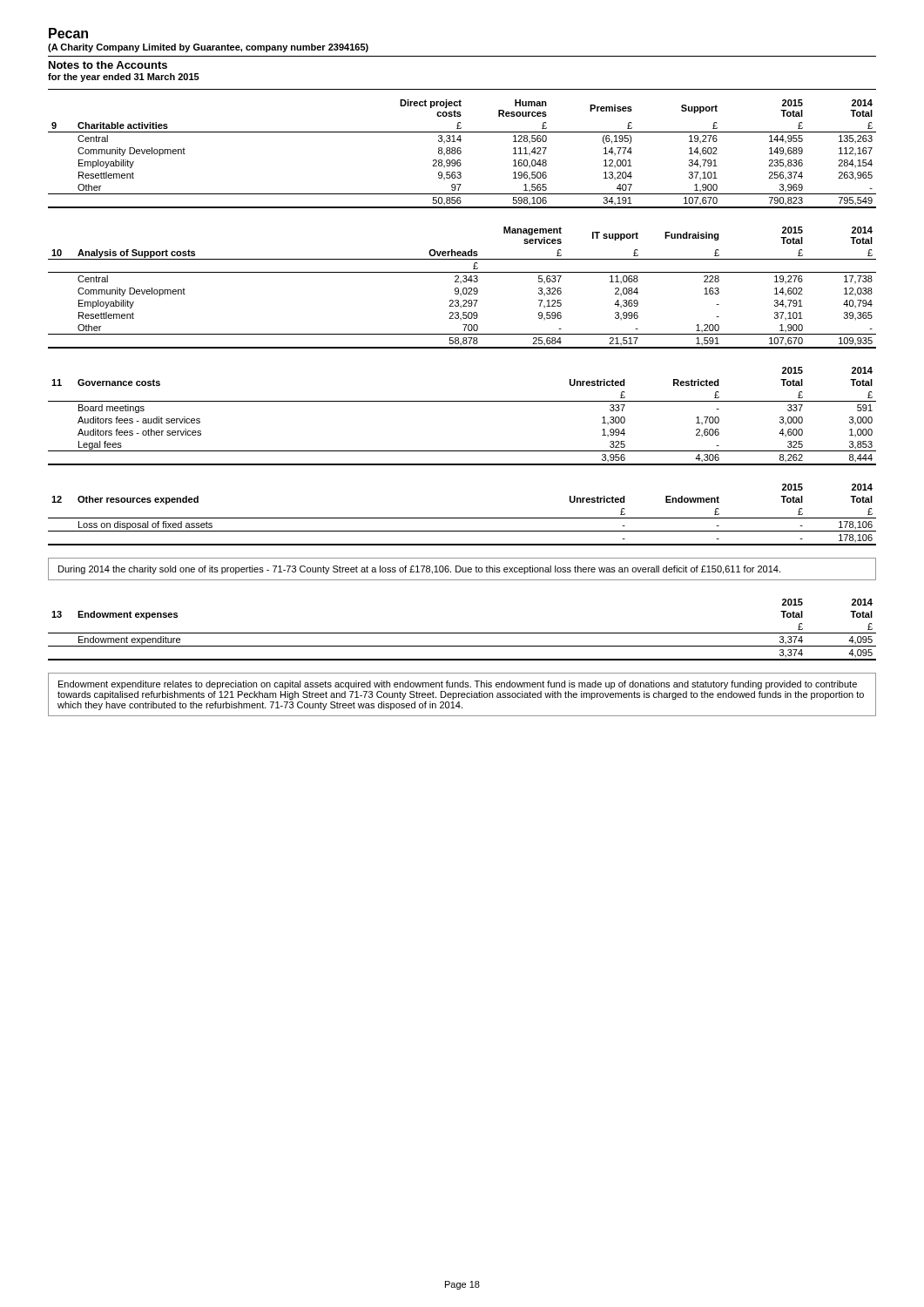Click on the region starting "During 2014 the charity sold one of"

[x=419, y=569]
